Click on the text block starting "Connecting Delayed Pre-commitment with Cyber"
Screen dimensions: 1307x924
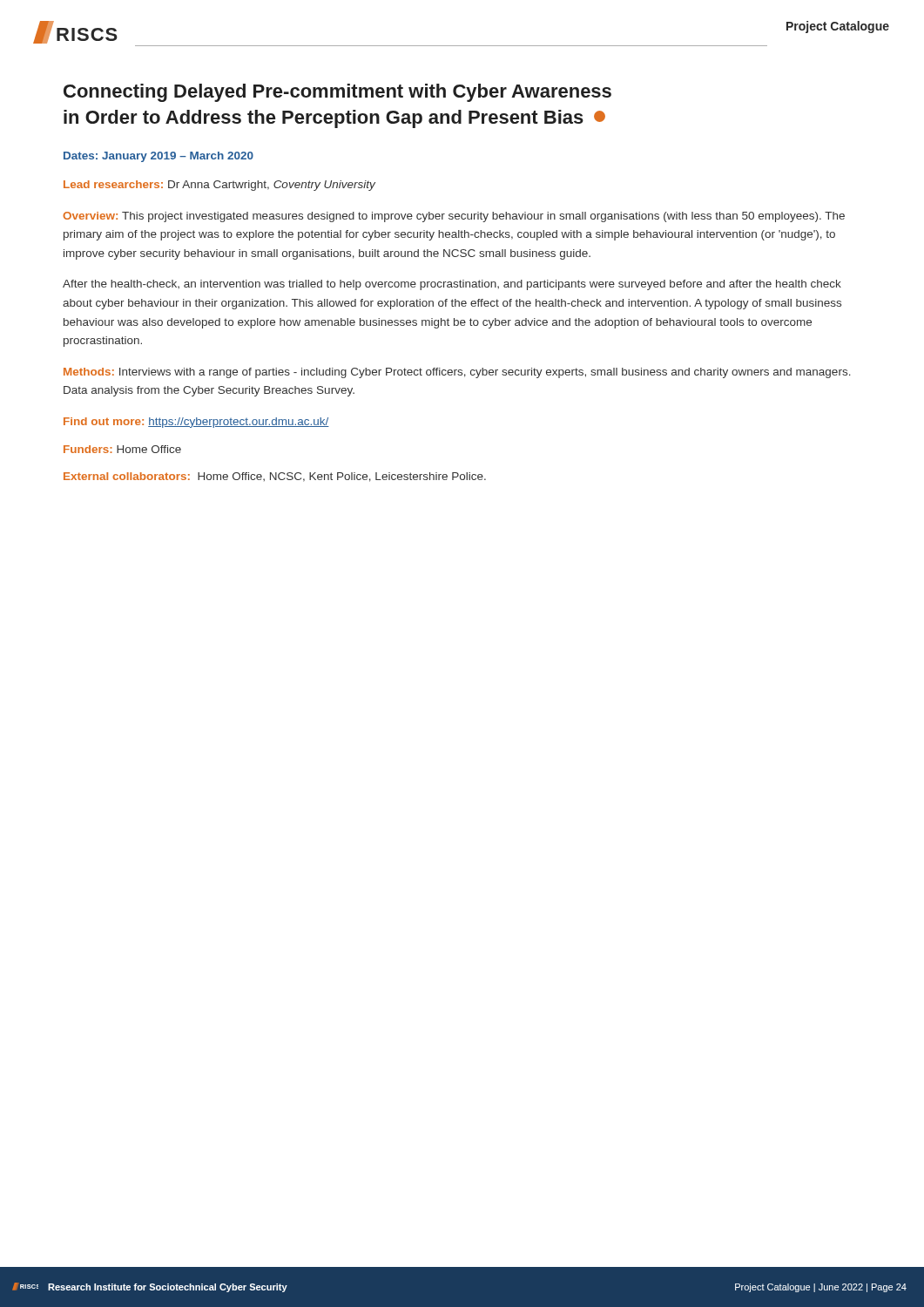point(337,104)
